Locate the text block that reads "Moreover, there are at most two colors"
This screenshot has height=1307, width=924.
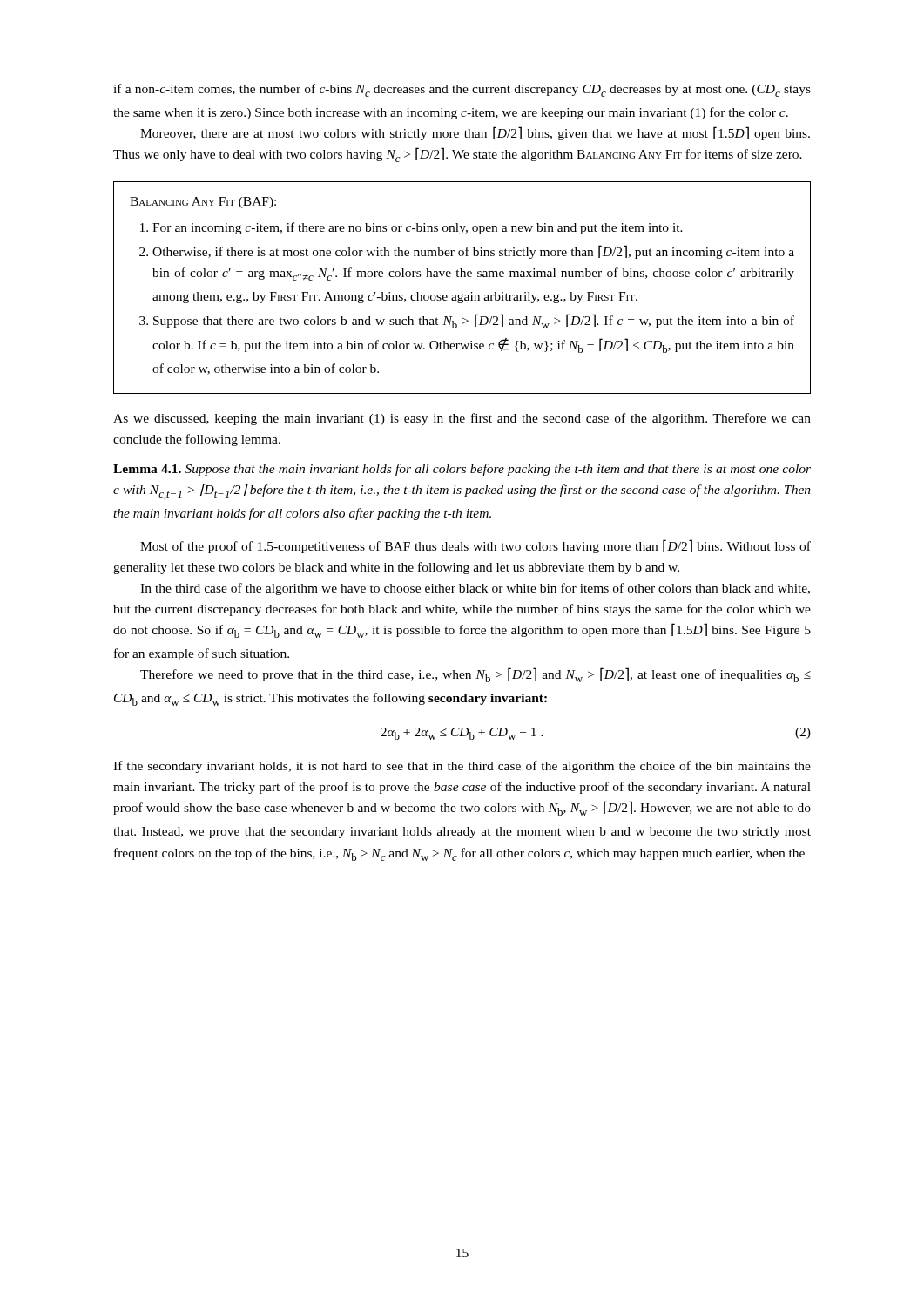click(x=462, y=145)
